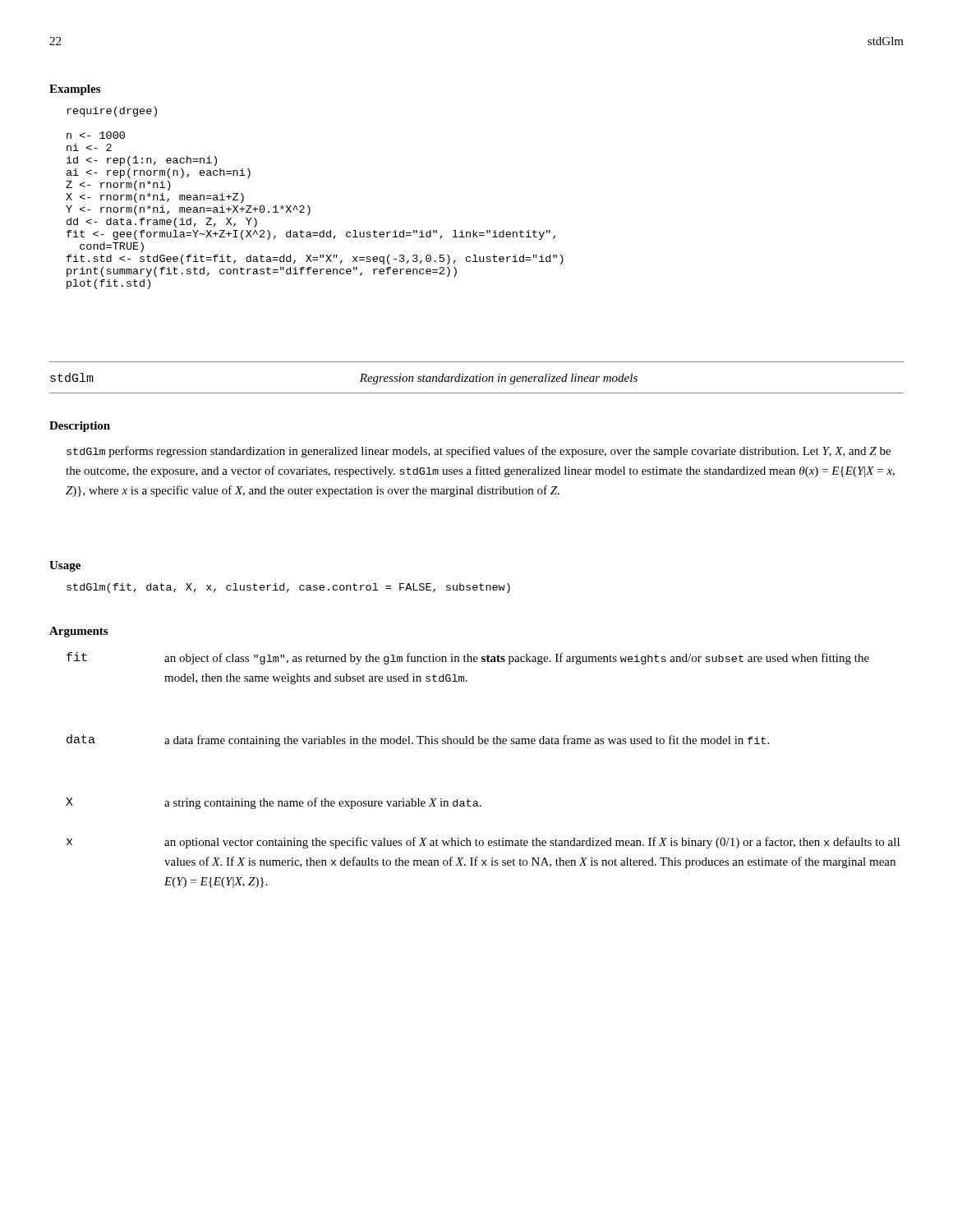The height and width of the screenshot is (1232, 953).
Task: Navigate to the passage starting "stdGlm performs regression standardization in"
Action: [x=481, y=471]
